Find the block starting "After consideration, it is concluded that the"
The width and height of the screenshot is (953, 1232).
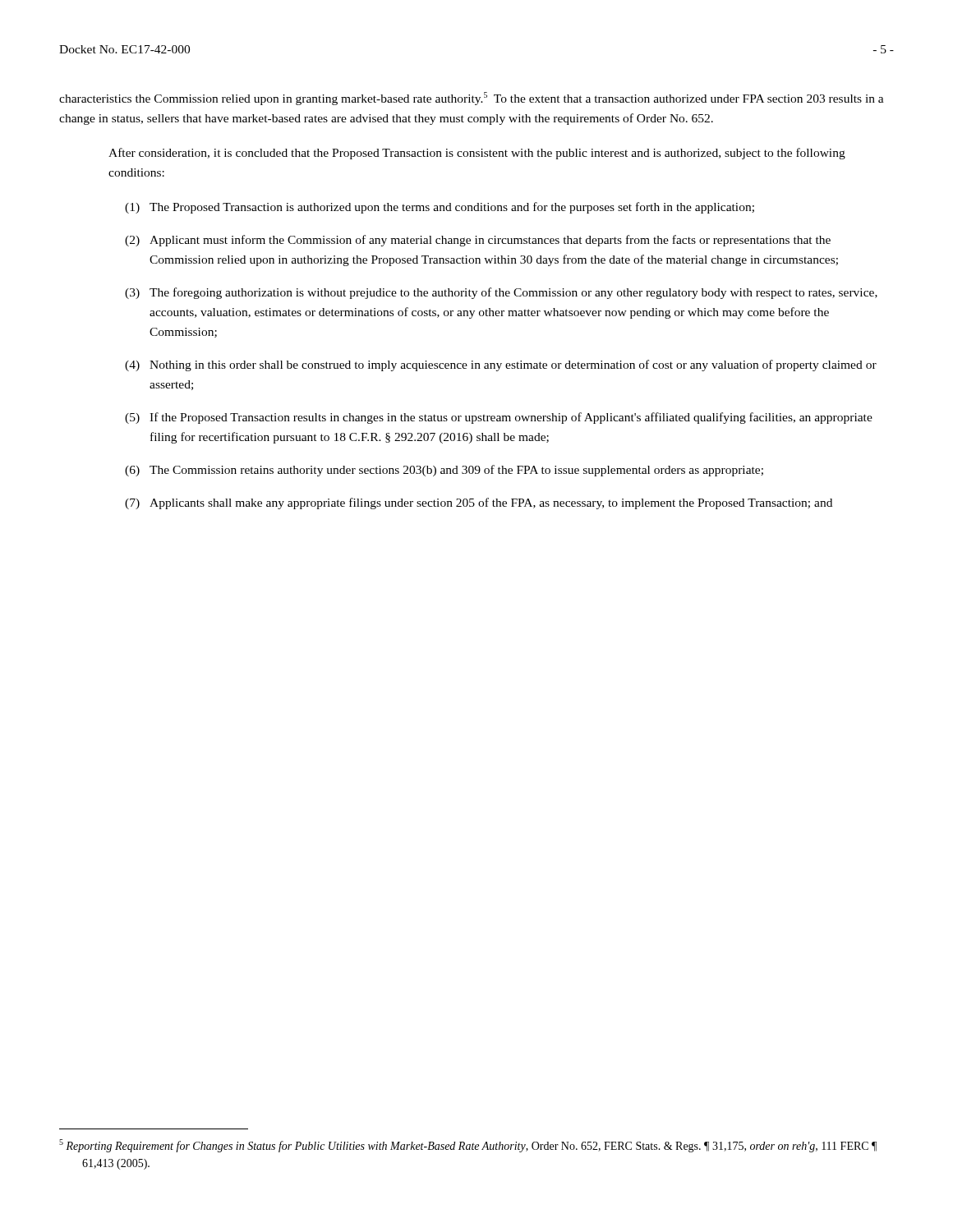point(477,162)
